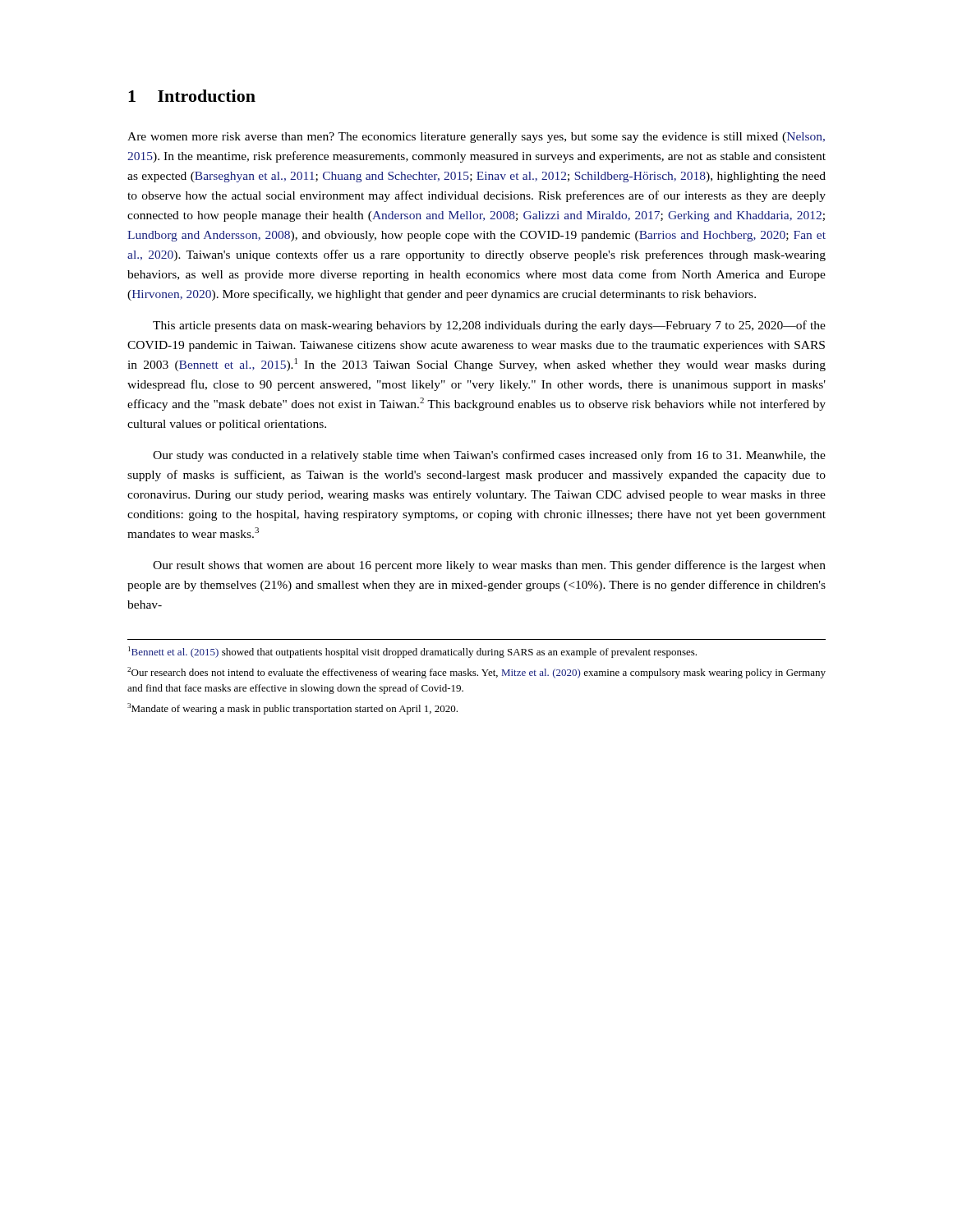
Task: Point to the passage starting "Our study was conducted in"
Action: (x=476, y=495)
